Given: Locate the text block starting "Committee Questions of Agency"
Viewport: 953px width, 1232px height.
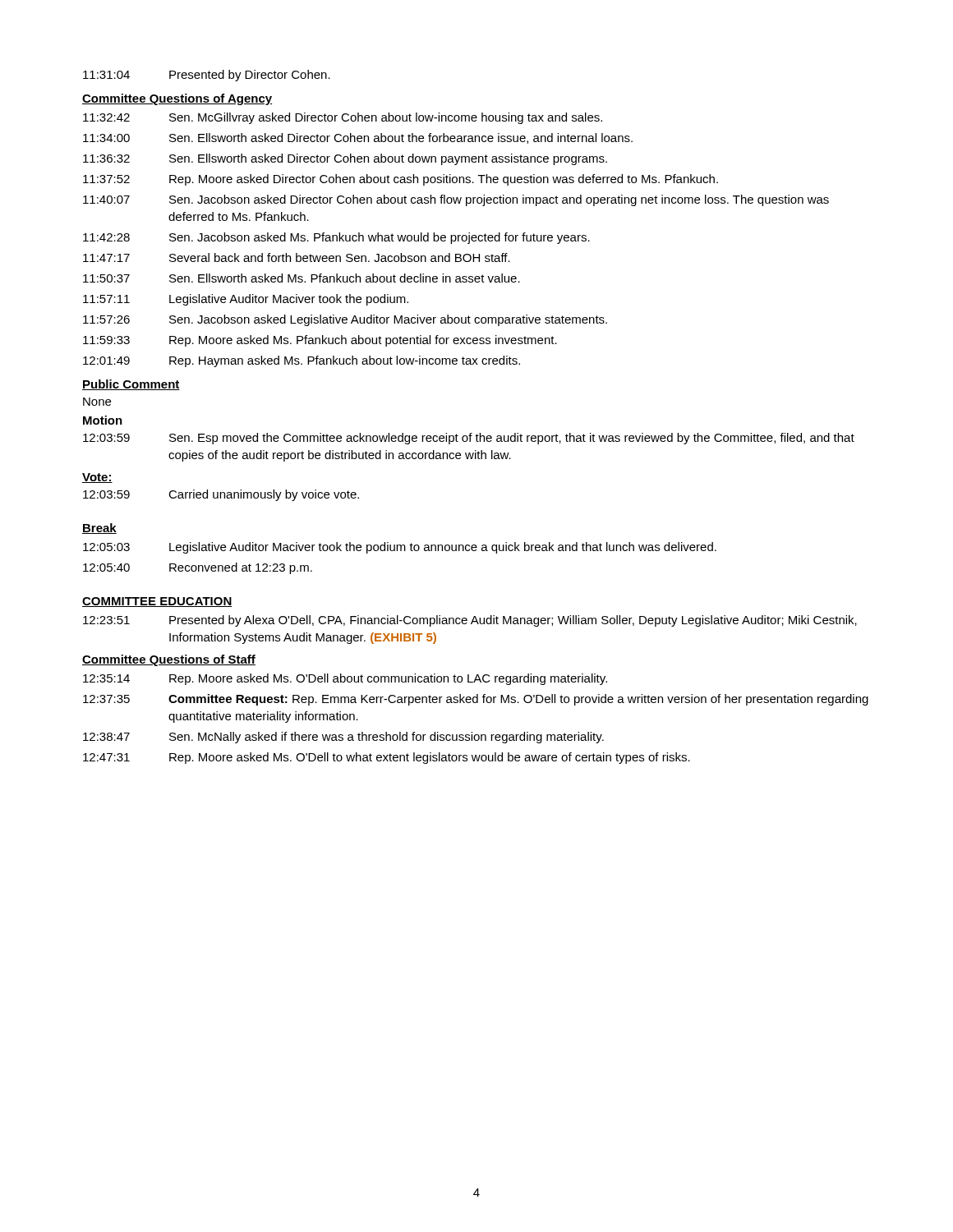Looking at the screenshot, I should click(177, 98).
